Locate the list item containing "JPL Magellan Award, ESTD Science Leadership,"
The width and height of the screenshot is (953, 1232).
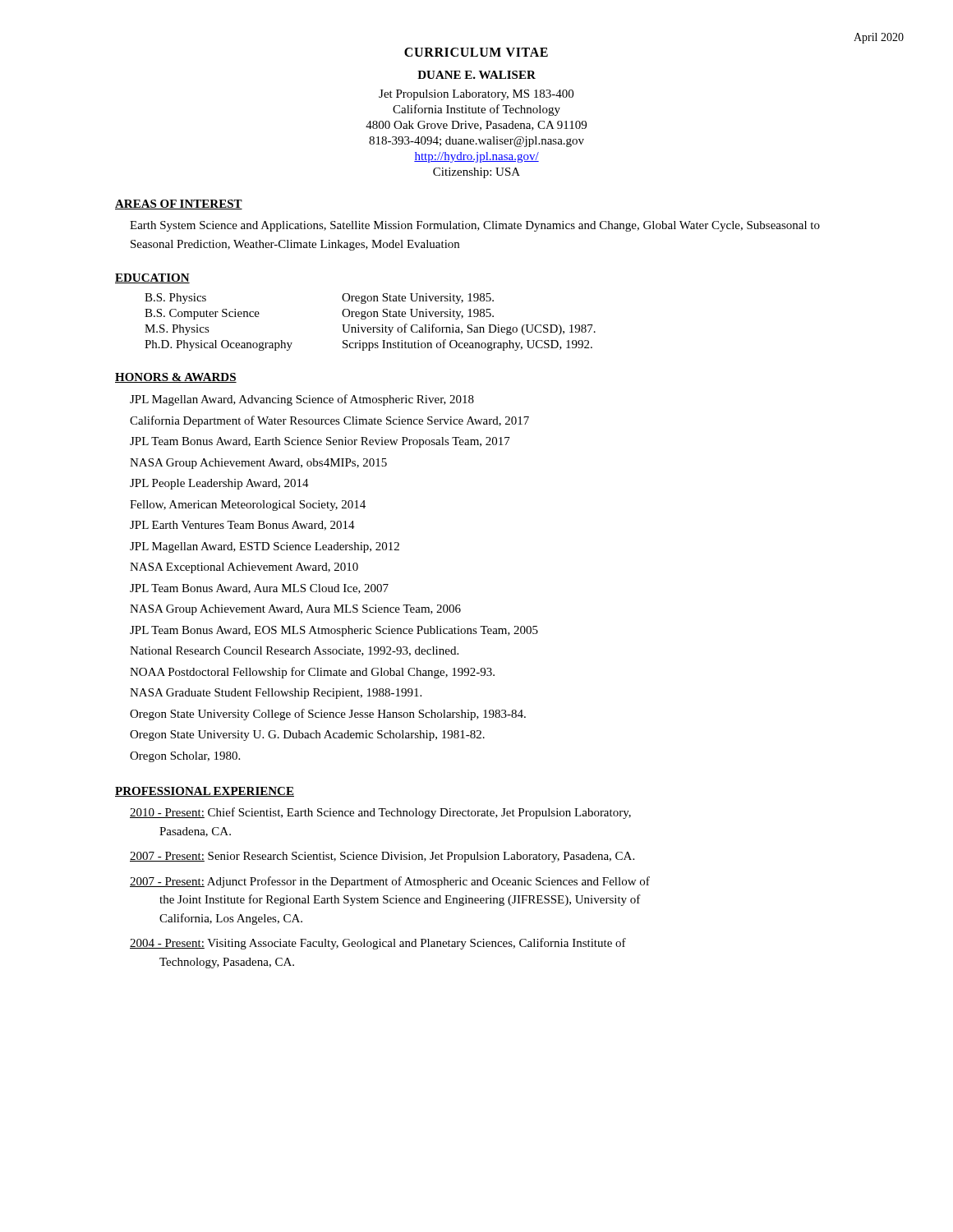265,546
